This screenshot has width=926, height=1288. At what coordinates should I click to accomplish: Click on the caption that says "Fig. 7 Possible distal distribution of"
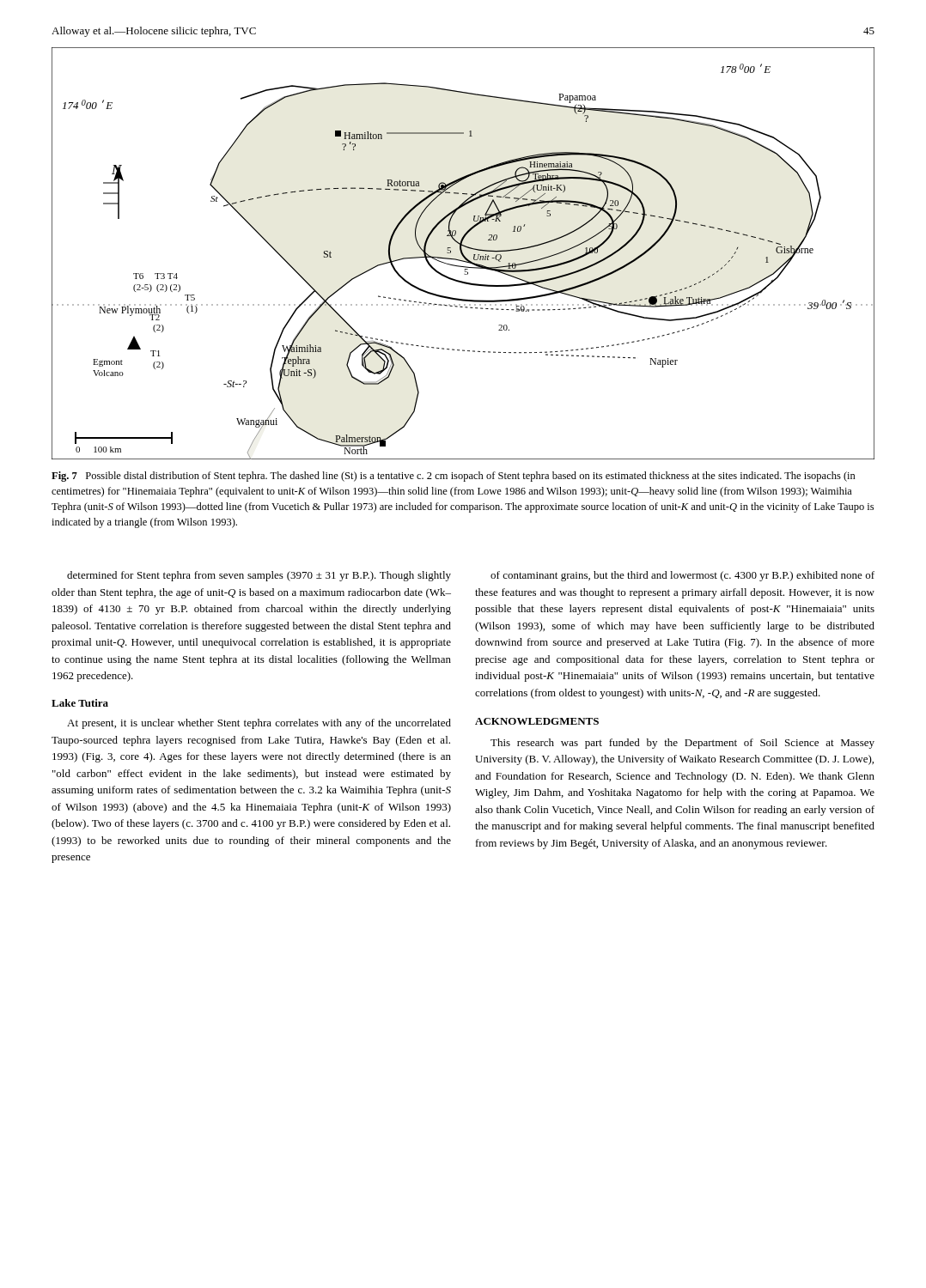tap(463, 499)
